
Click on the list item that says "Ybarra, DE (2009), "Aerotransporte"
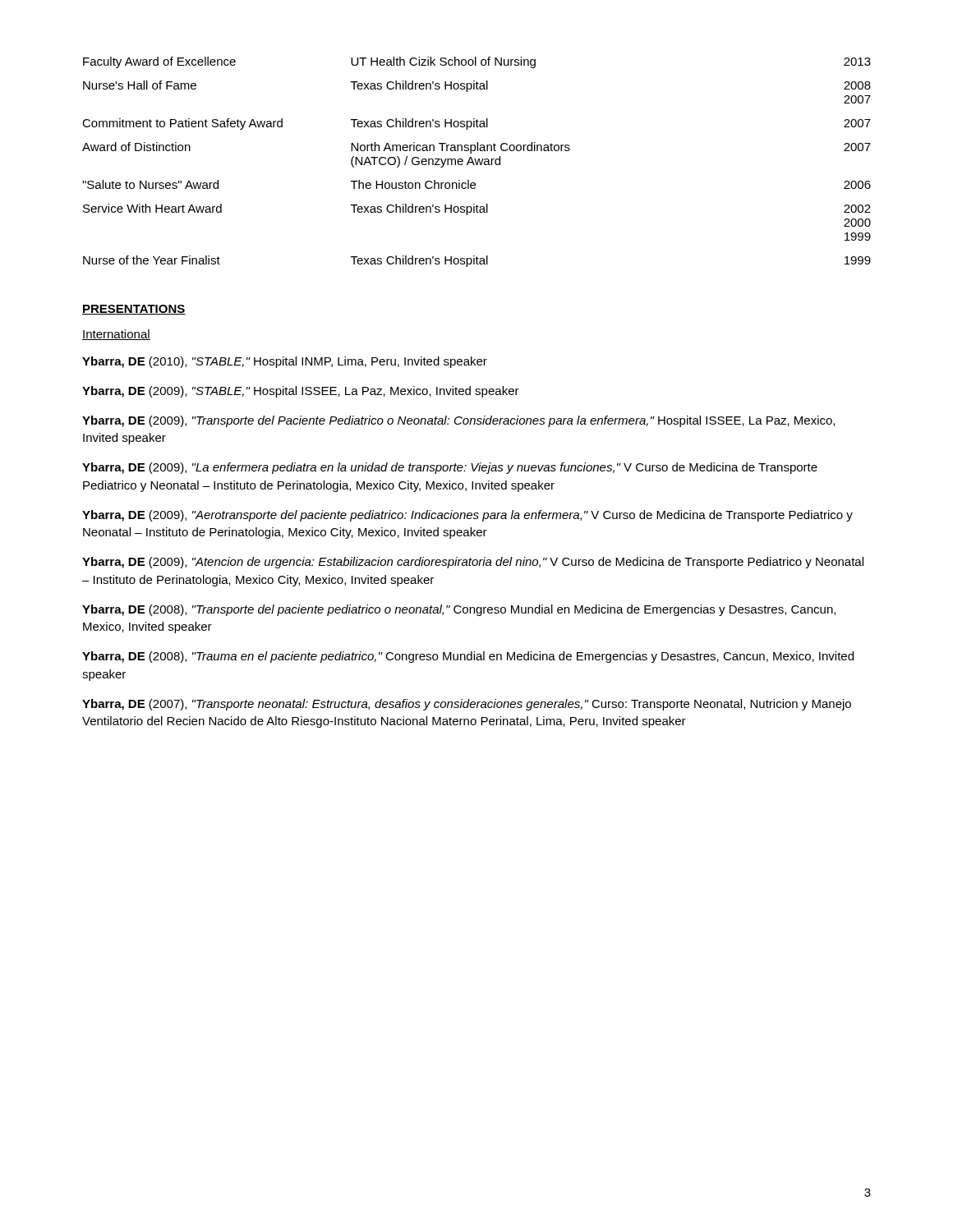click(x=467, y=523)
